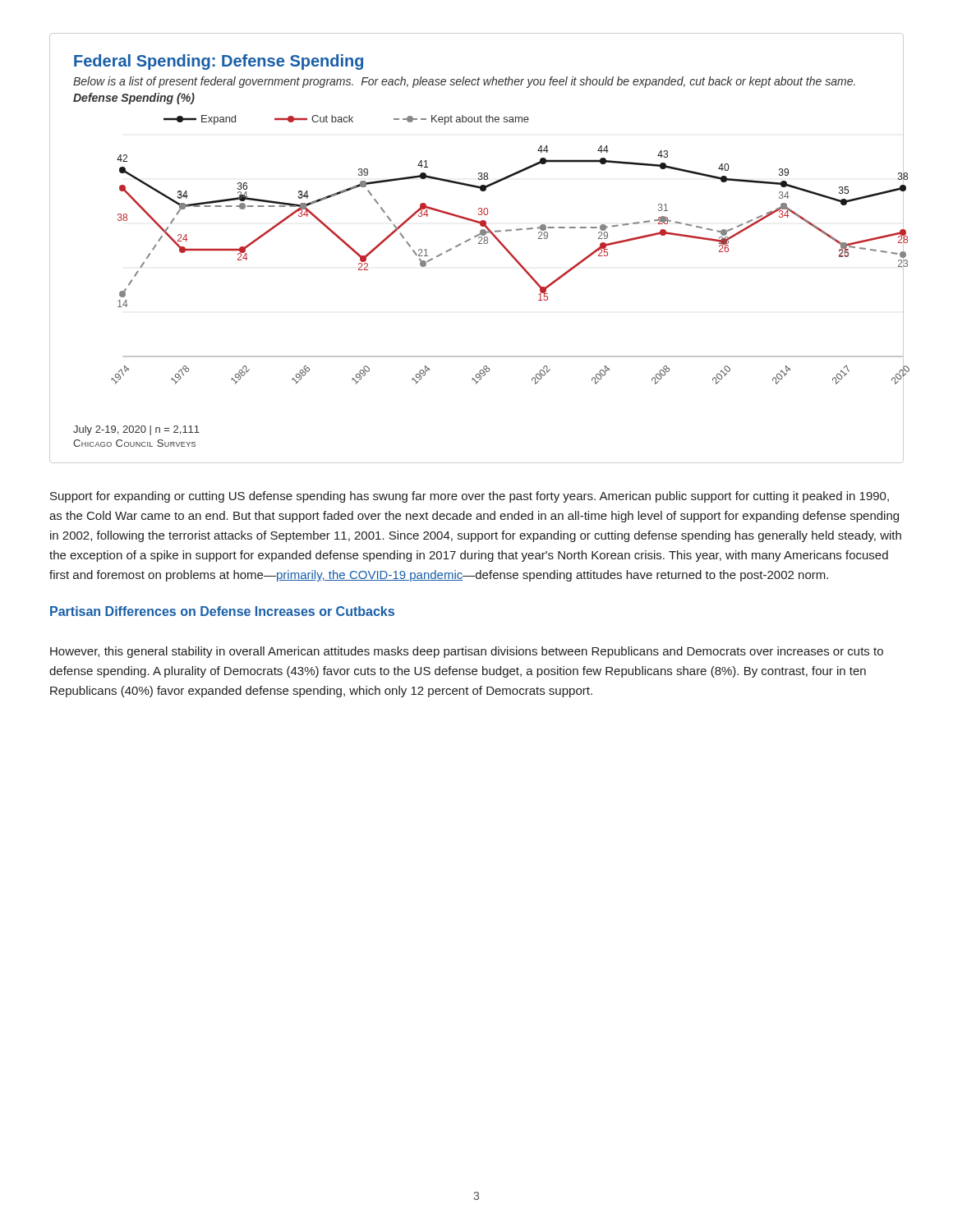The width and height of the screenshot is (953, 1232).
Task: Click the passage that begins "July 2-19, 2020 |"
Action: point(136,430)
